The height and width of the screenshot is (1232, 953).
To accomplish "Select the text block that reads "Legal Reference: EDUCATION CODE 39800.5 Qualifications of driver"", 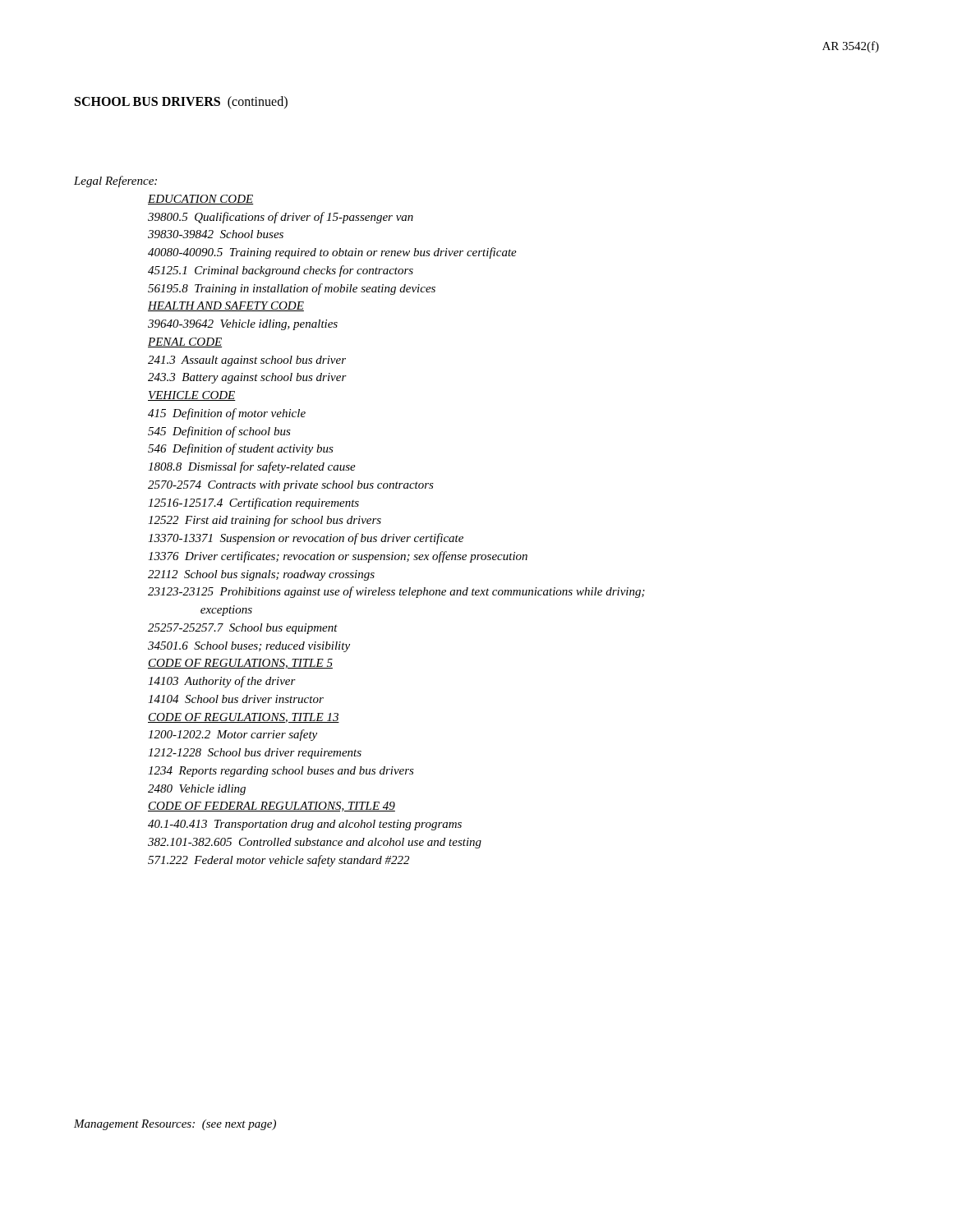I will click(115, 182).
